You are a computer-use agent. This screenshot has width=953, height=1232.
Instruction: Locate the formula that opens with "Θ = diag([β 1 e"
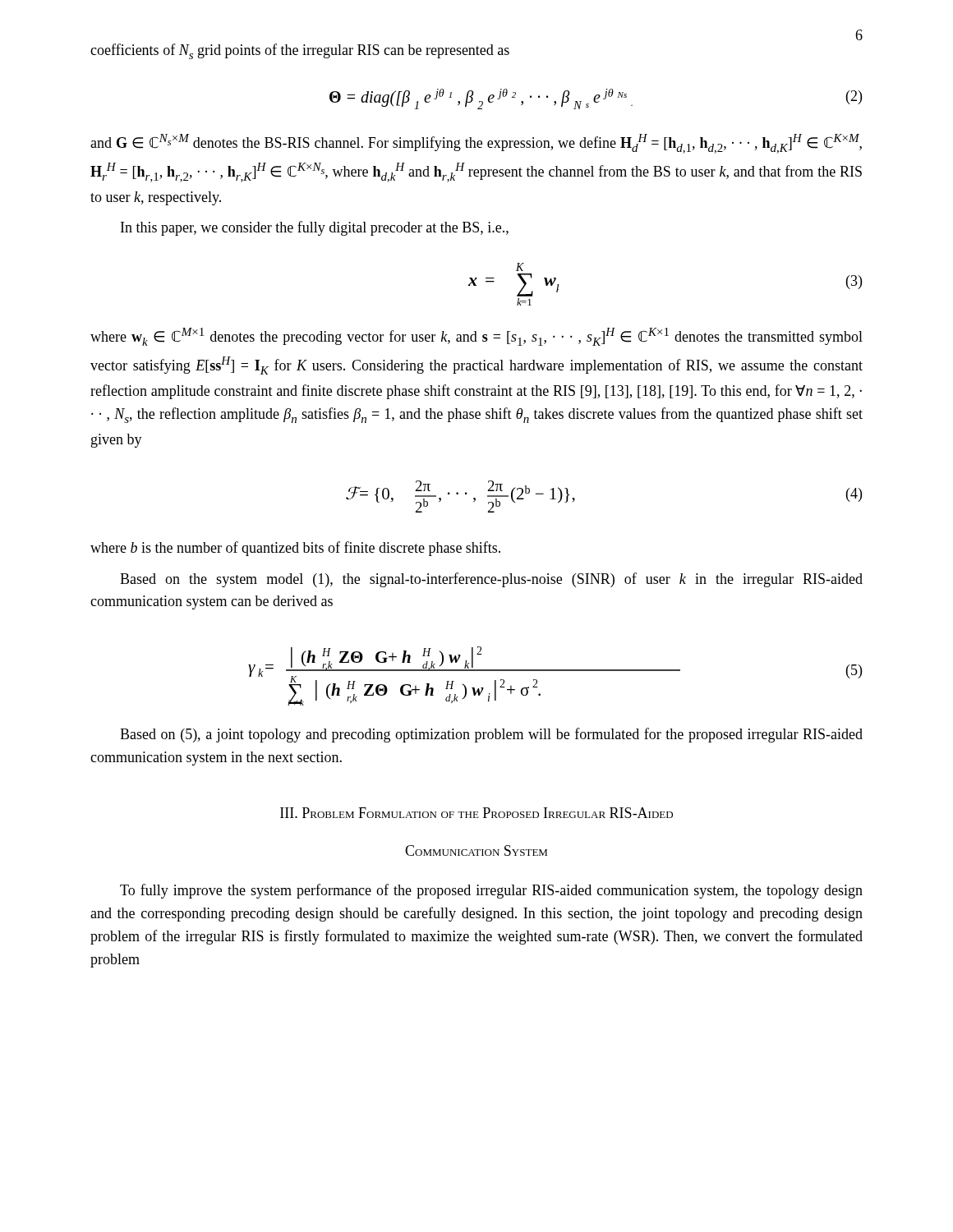592,97
